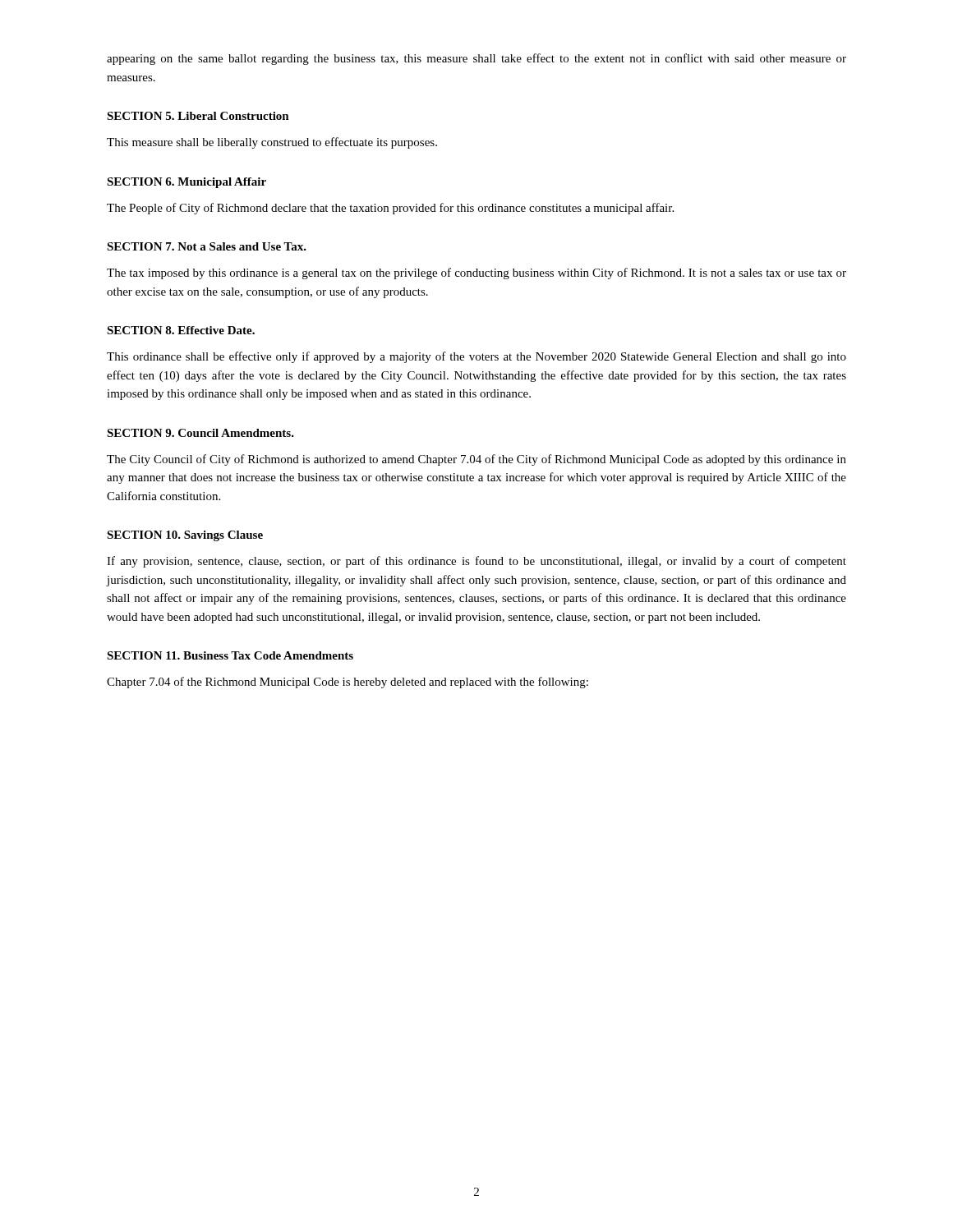
Task: Find the region starting "The tax imposed by this ordinance is"
Action: 476,282
